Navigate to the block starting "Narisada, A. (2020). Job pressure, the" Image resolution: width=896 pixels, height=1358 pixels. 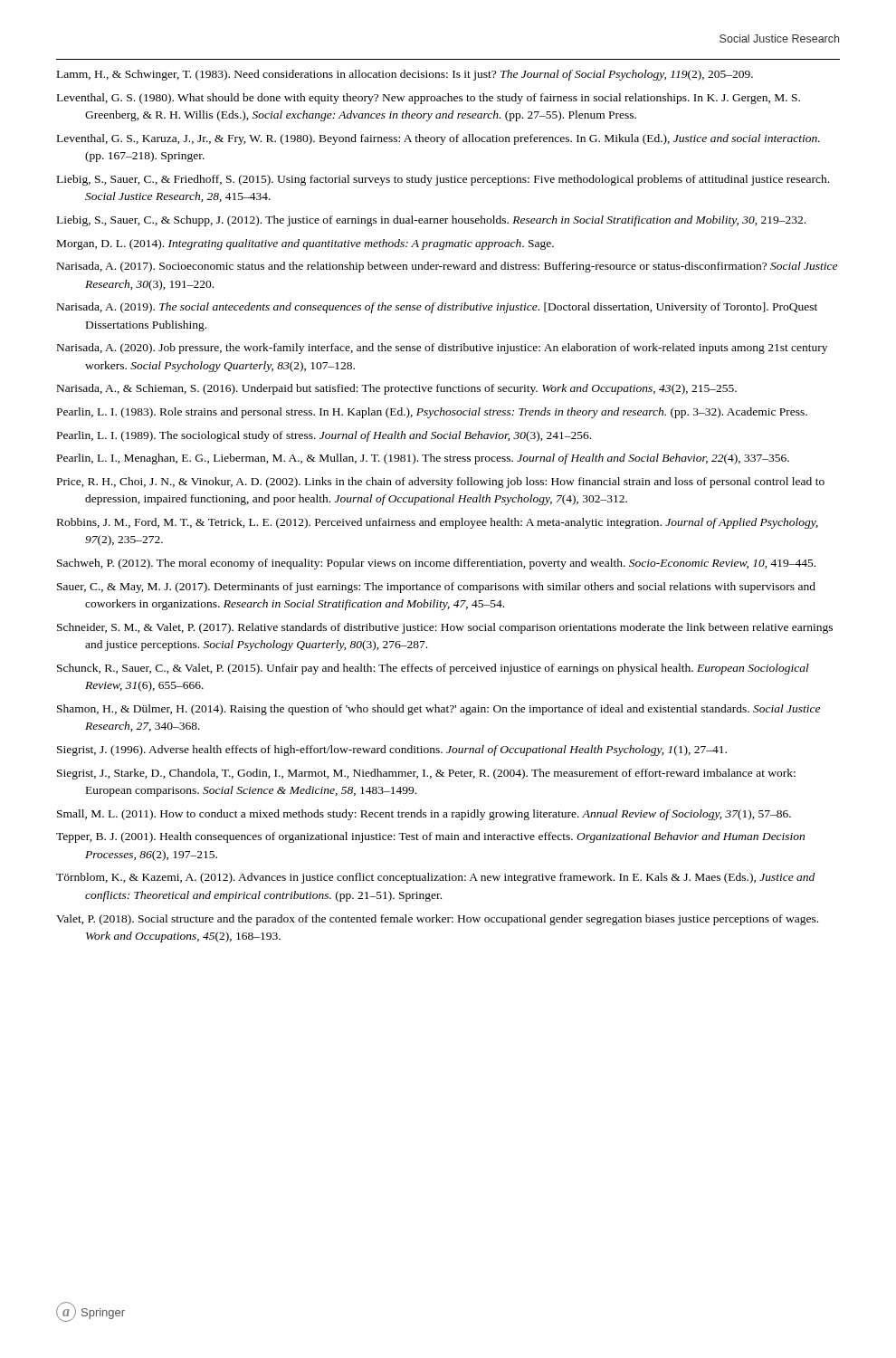coord(442,356)
